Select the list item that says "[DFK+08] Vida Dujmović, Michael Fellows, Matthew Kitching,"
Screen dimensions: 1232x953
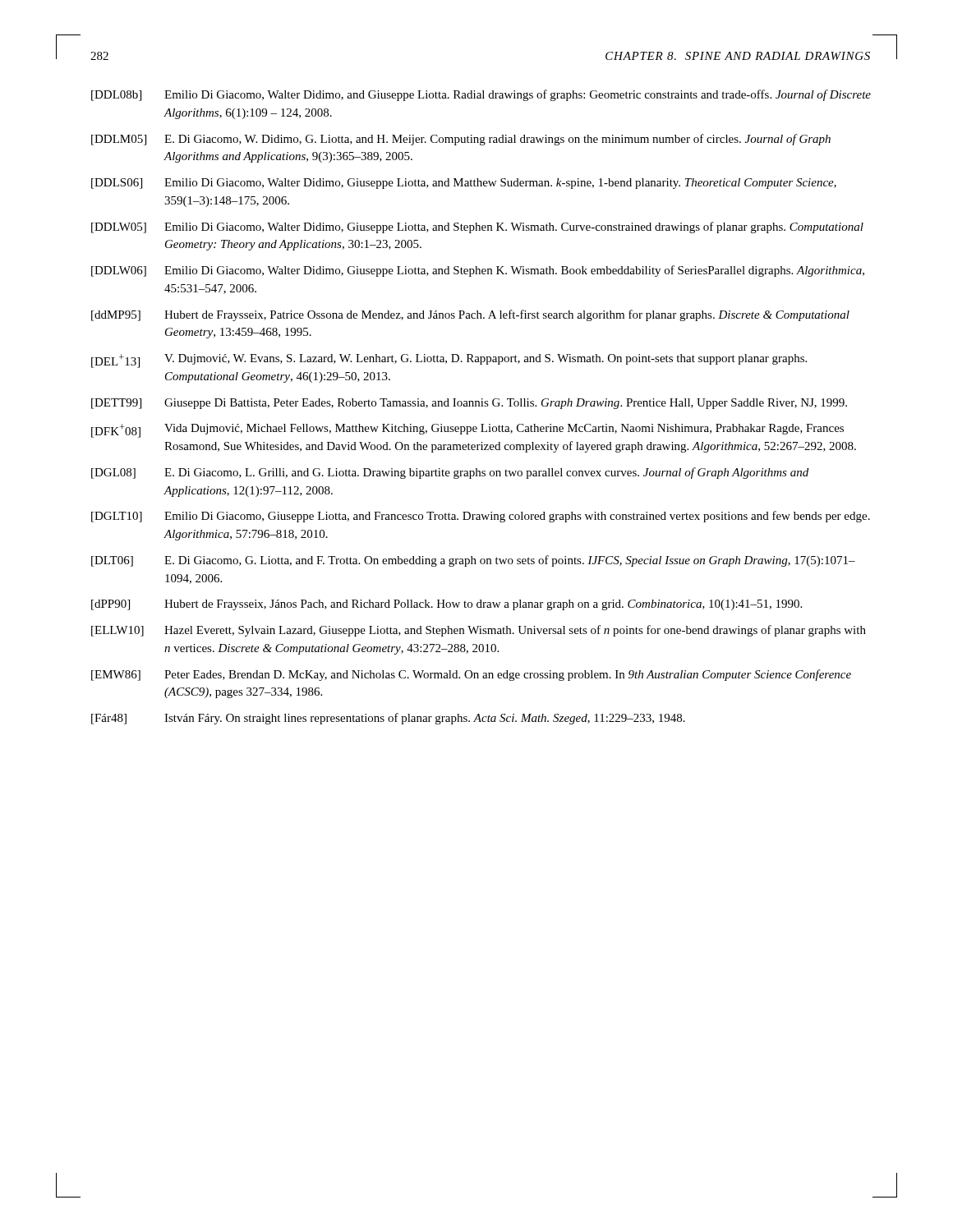click(481, 438)
